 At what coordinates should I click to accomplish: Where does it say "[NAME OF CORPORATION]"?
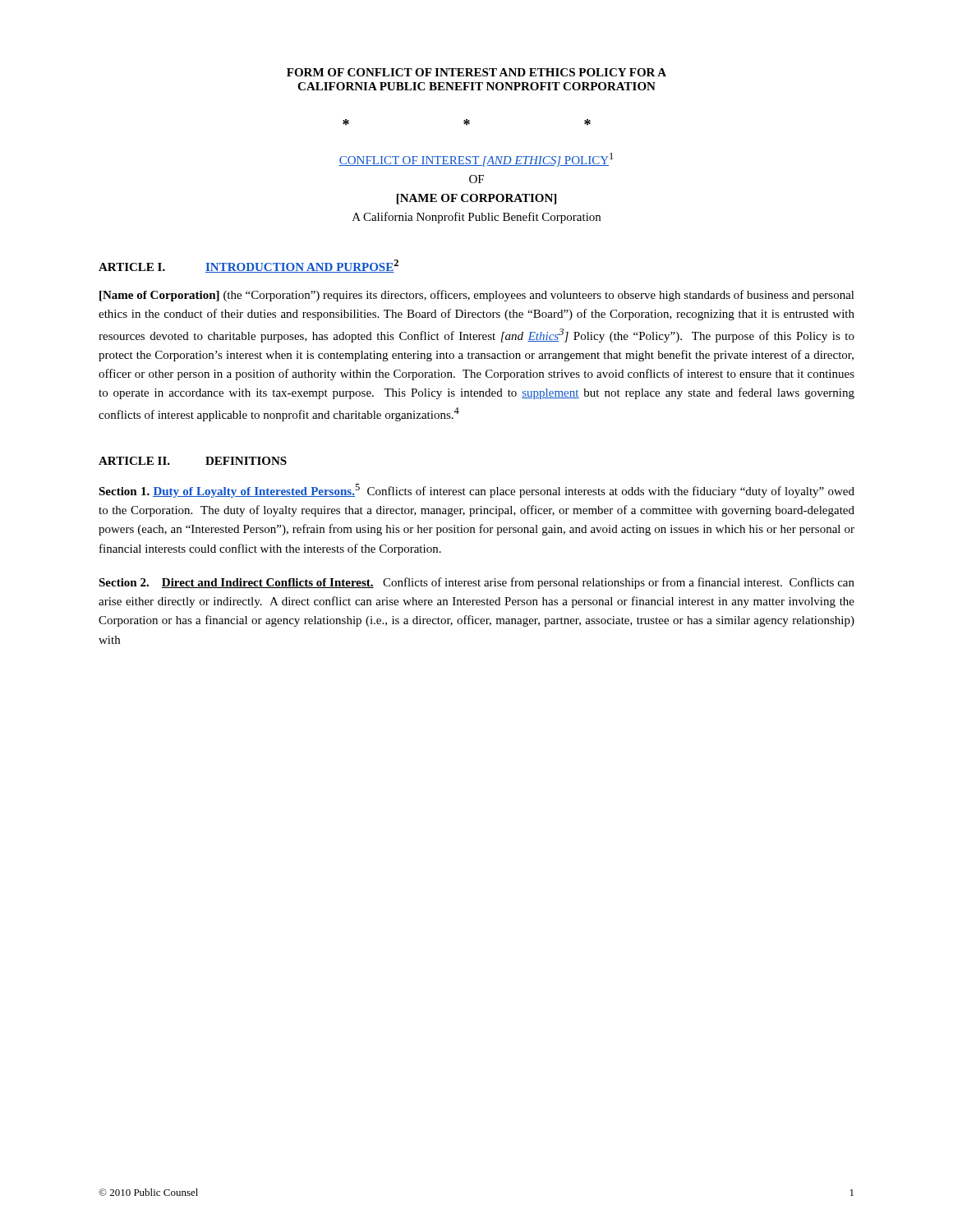[476, 198]
